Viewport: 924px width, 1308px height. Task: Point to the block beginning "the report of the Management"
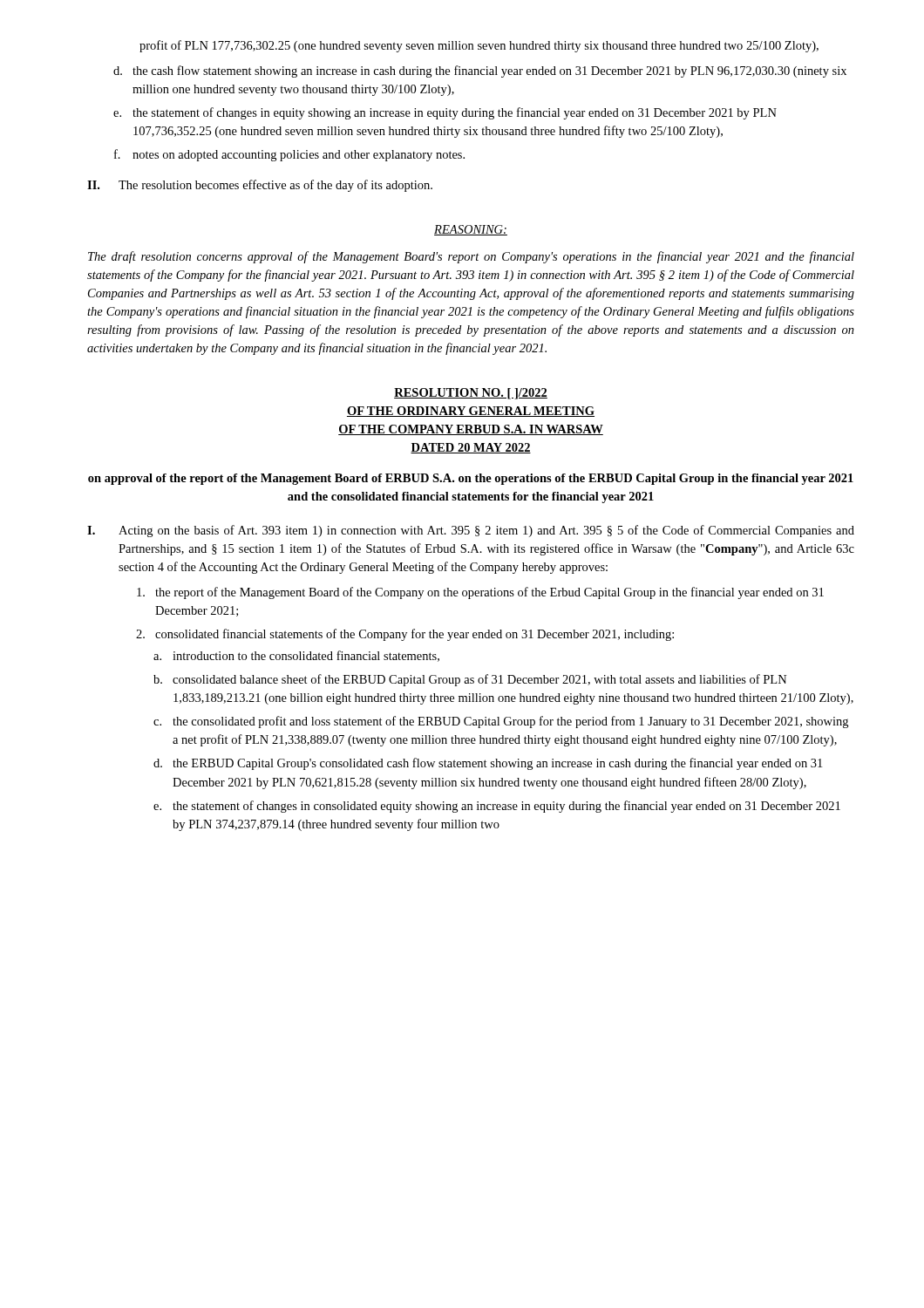[495, 602]
